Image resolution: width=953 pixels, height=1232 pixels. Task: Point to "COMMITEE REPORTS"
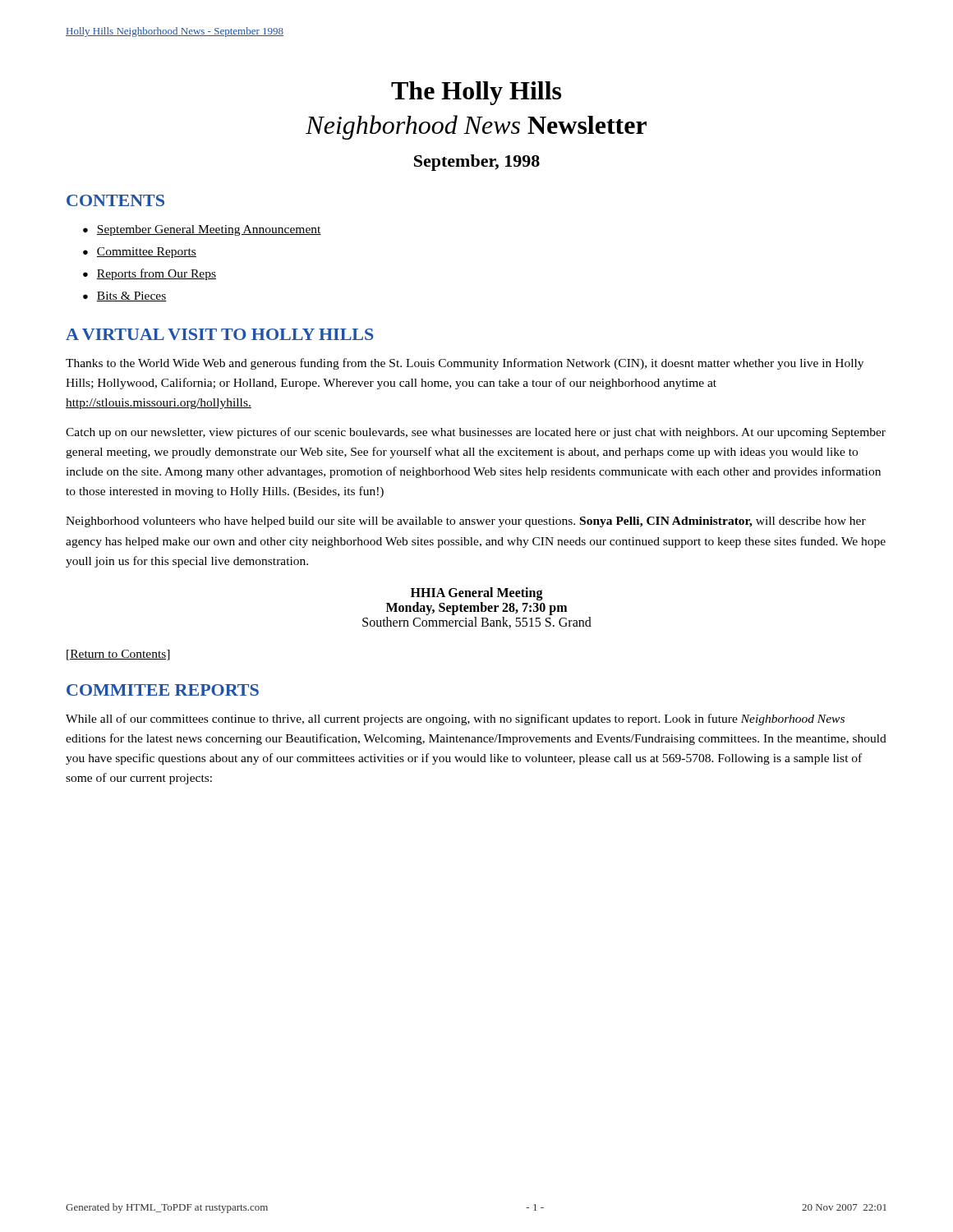click(x=163, y=689)
